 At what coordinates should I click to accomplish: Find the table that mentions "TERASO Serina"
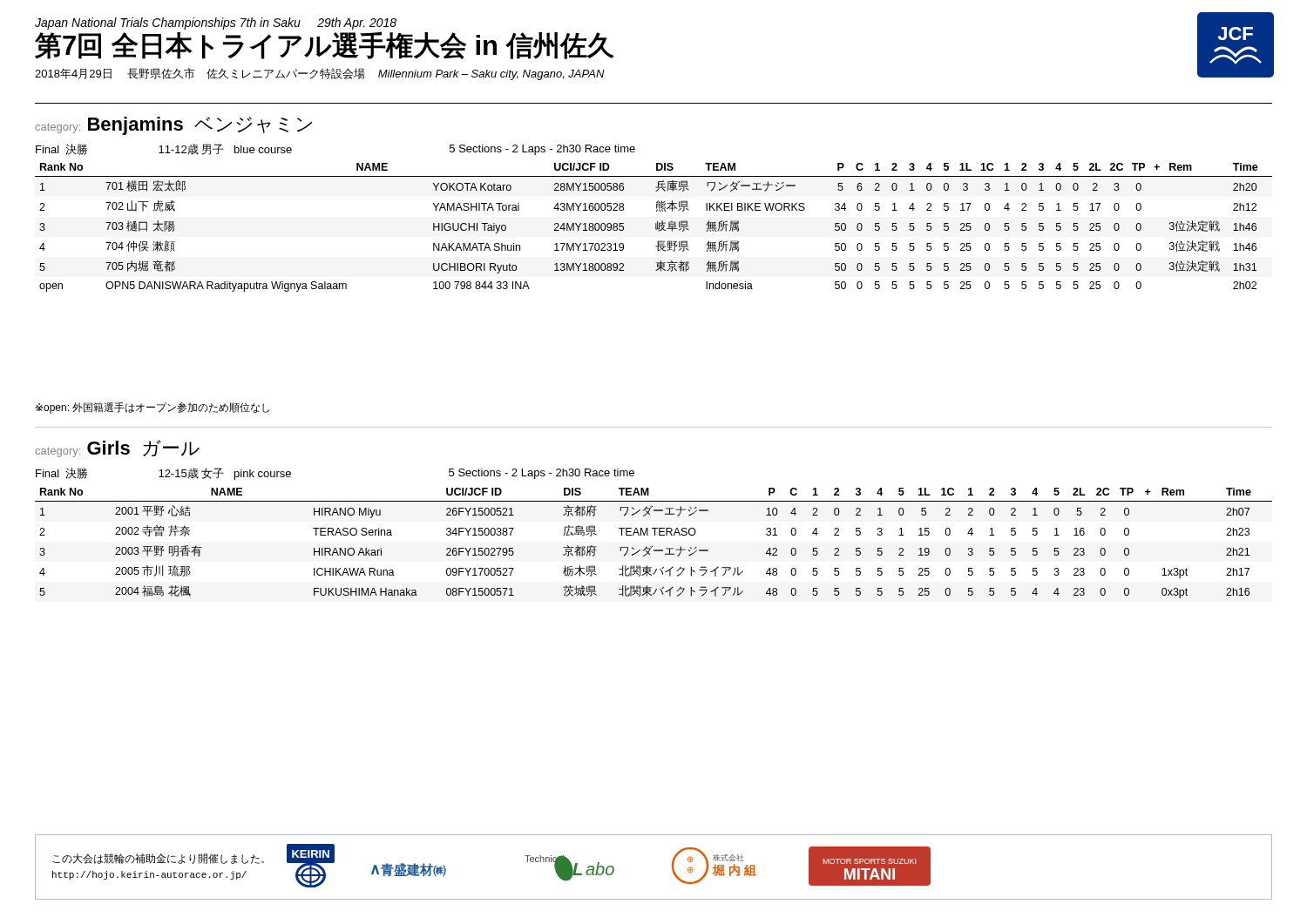coord(654,543)
